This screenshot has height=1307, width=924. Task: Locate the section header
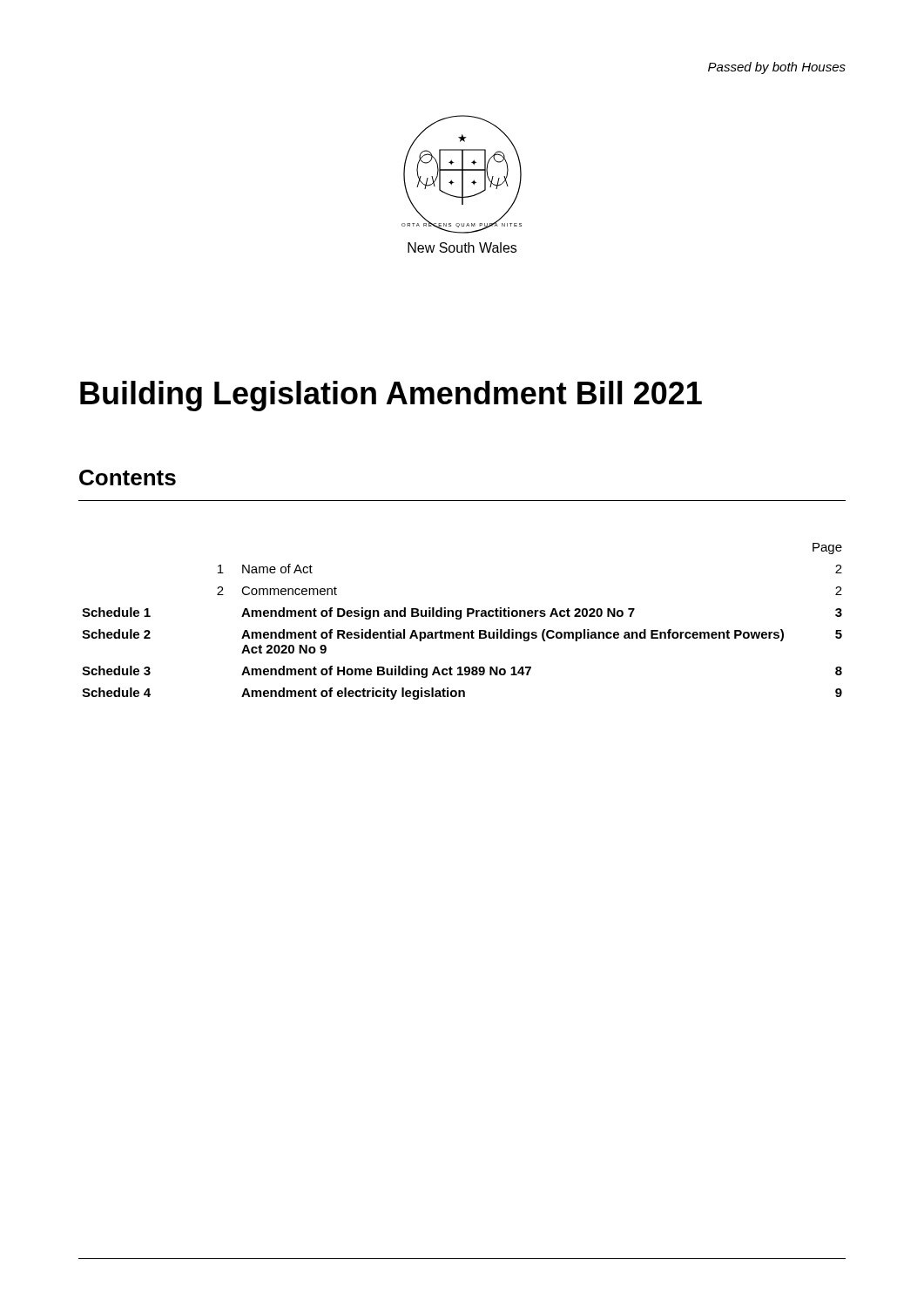tap(462, 483)
